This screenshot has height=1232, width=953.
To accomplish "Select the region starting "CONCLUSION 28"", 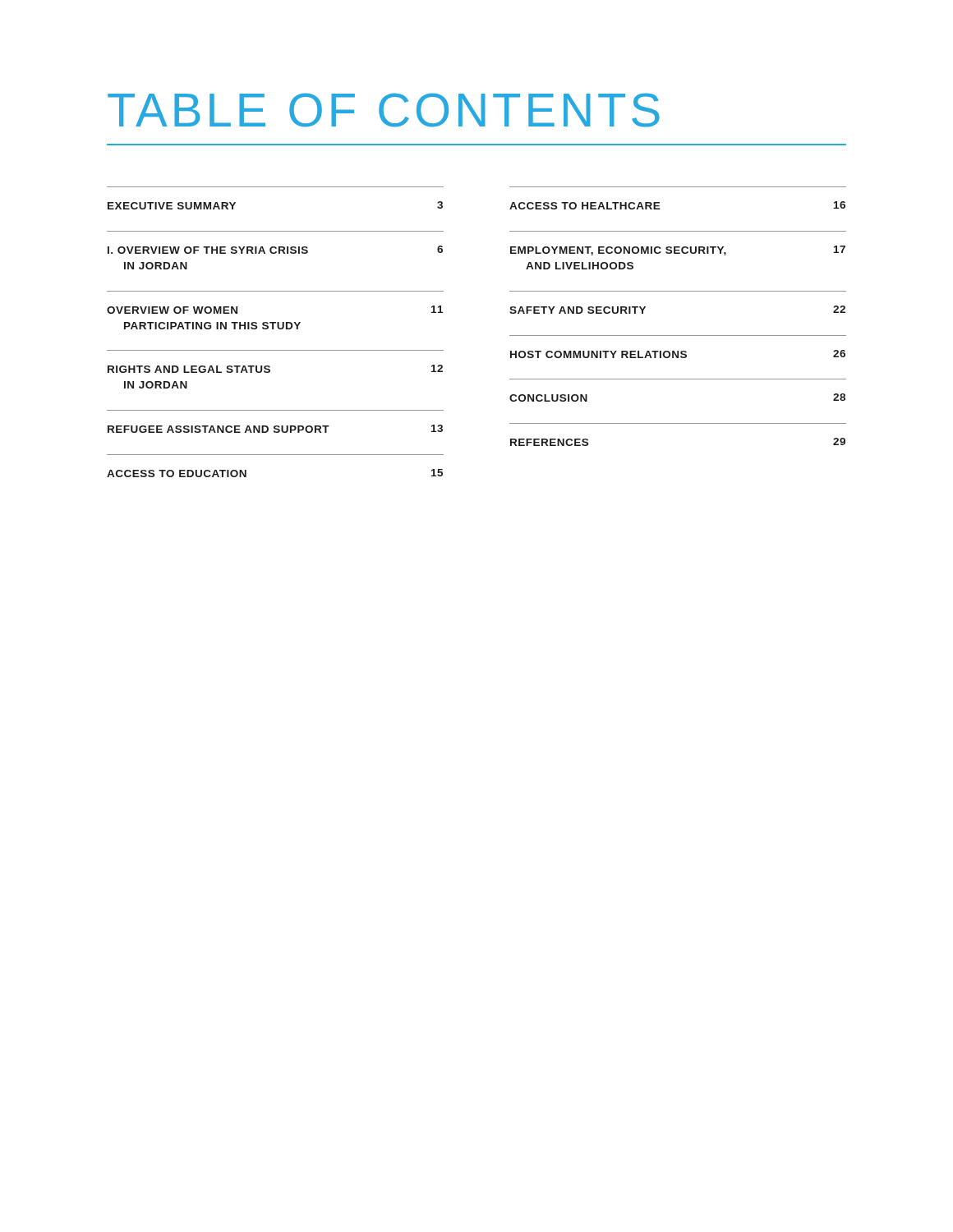I will (546, 397).
